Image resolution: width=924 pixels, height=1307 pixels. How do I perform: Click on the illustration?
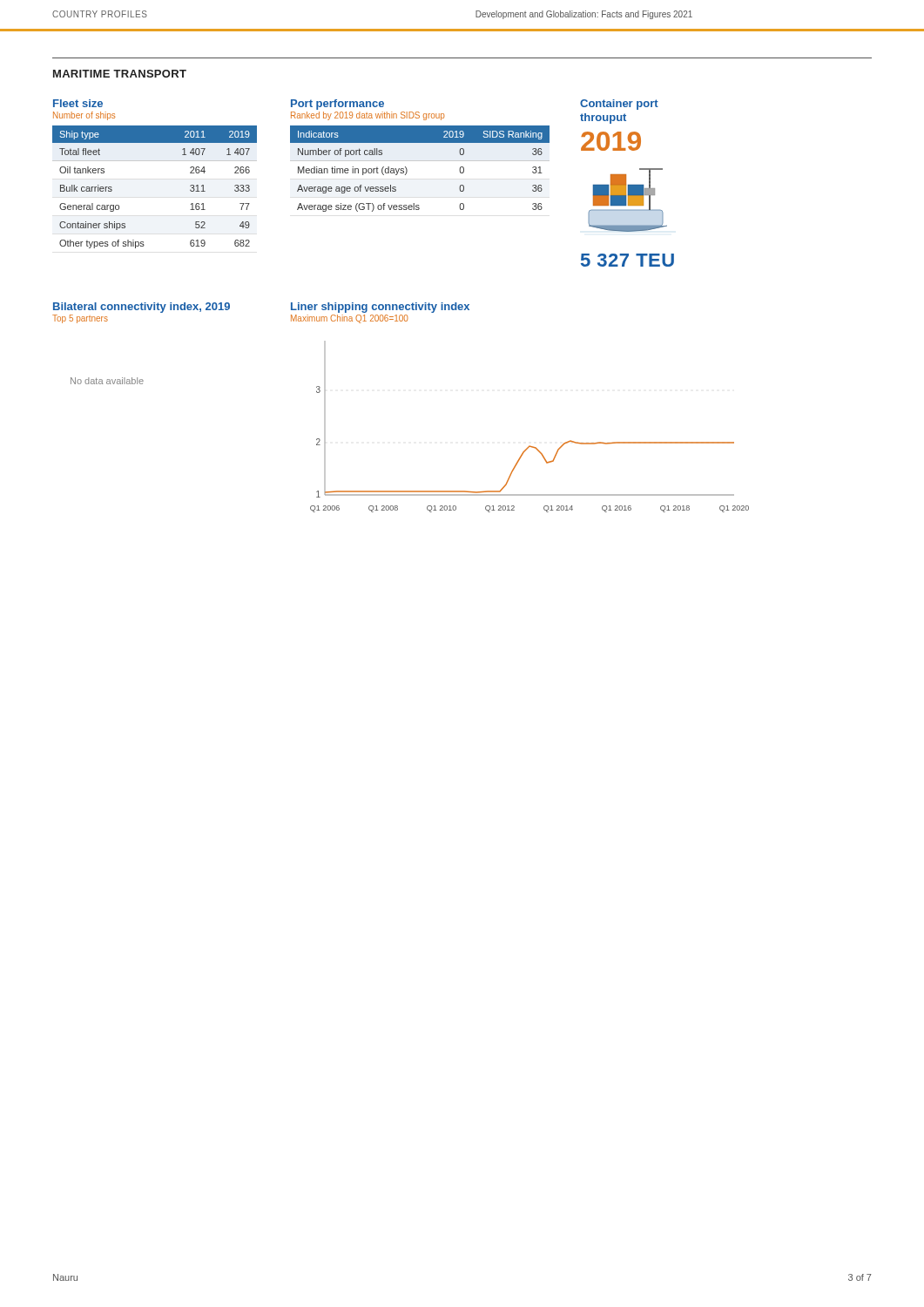[628, 203]
